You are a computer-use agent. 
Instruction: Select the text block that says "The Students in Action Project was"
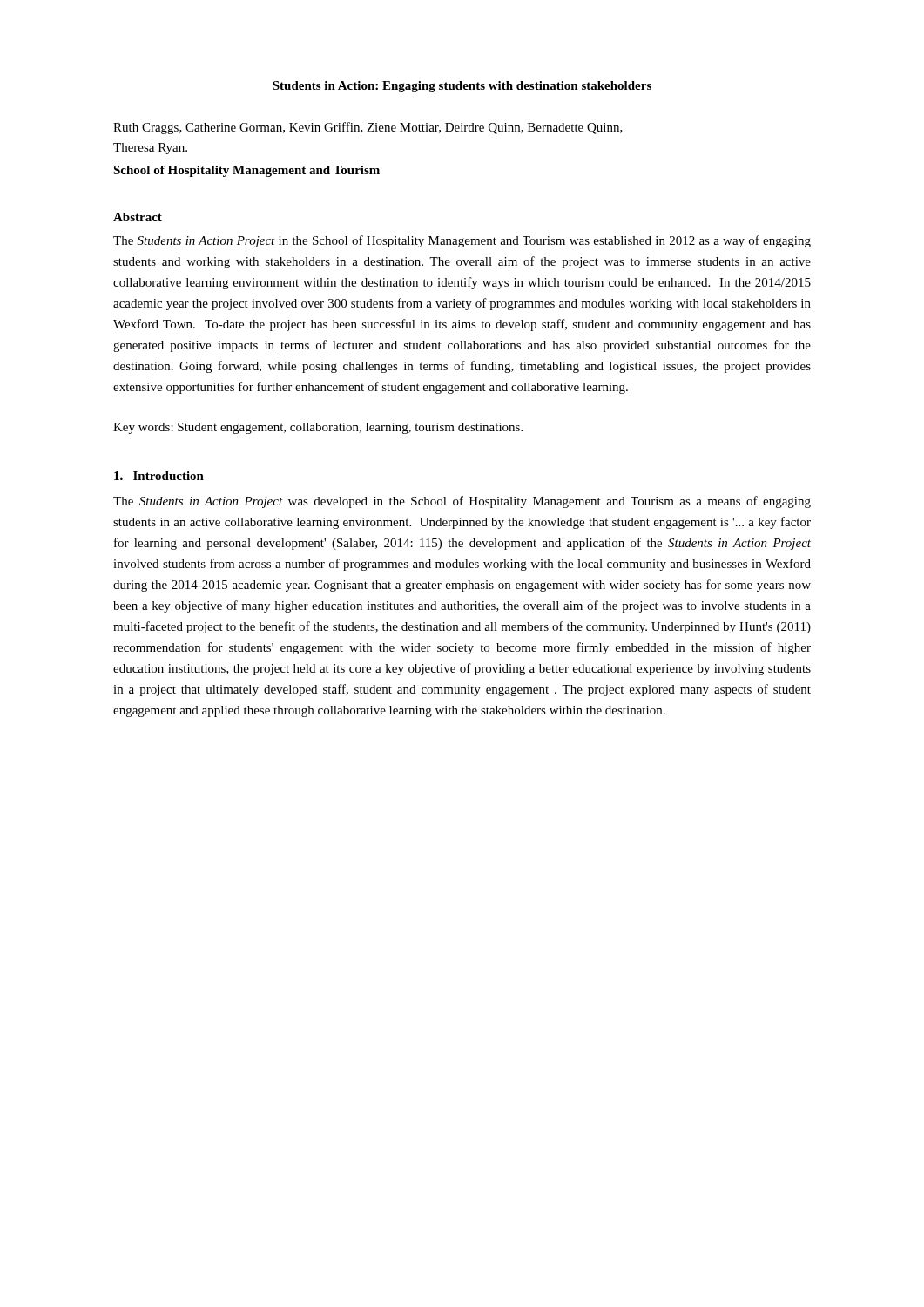point(462,605)
